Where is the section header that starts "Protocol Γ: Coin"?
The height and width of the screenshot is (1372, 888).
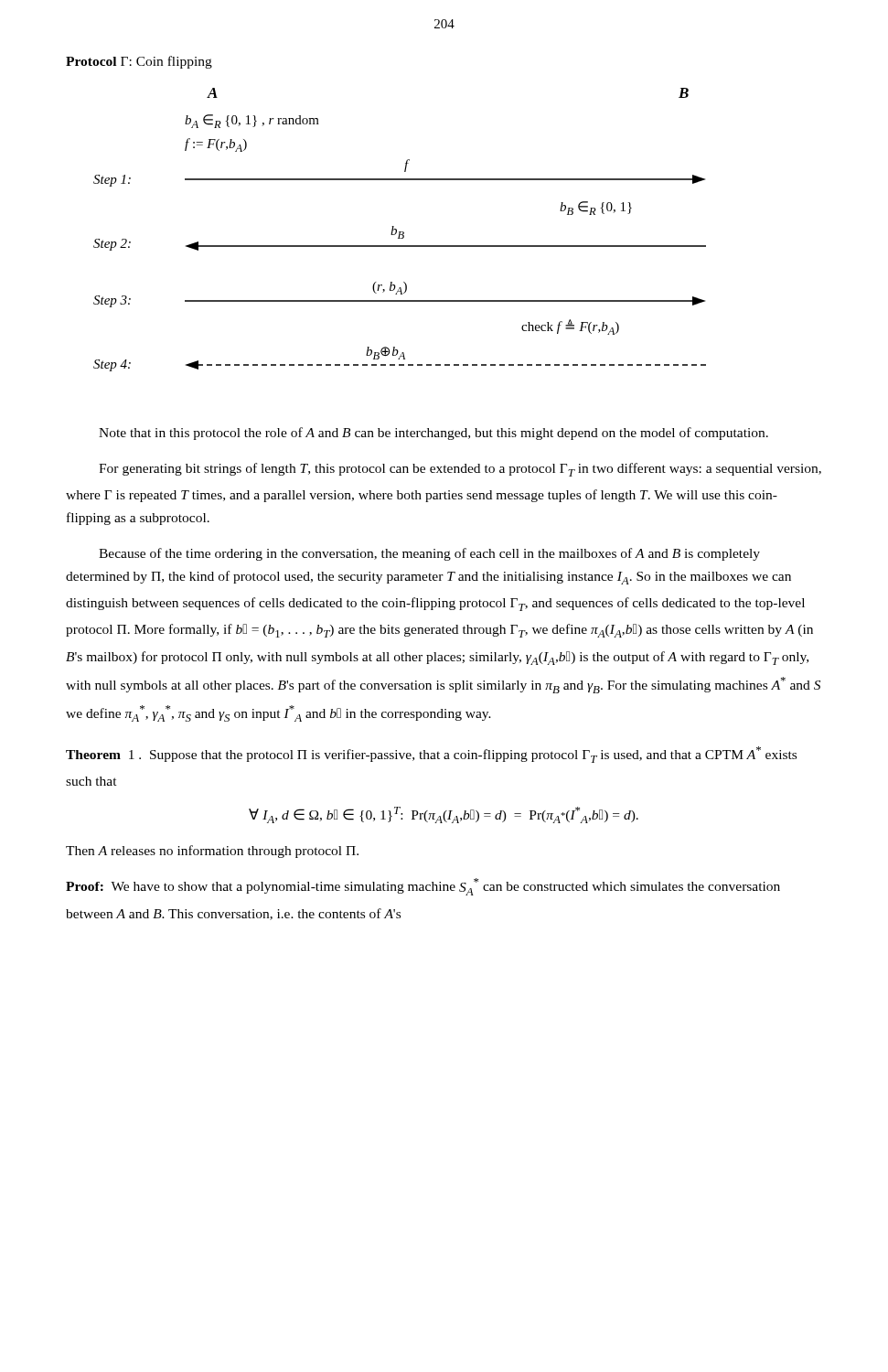point(139,61)
